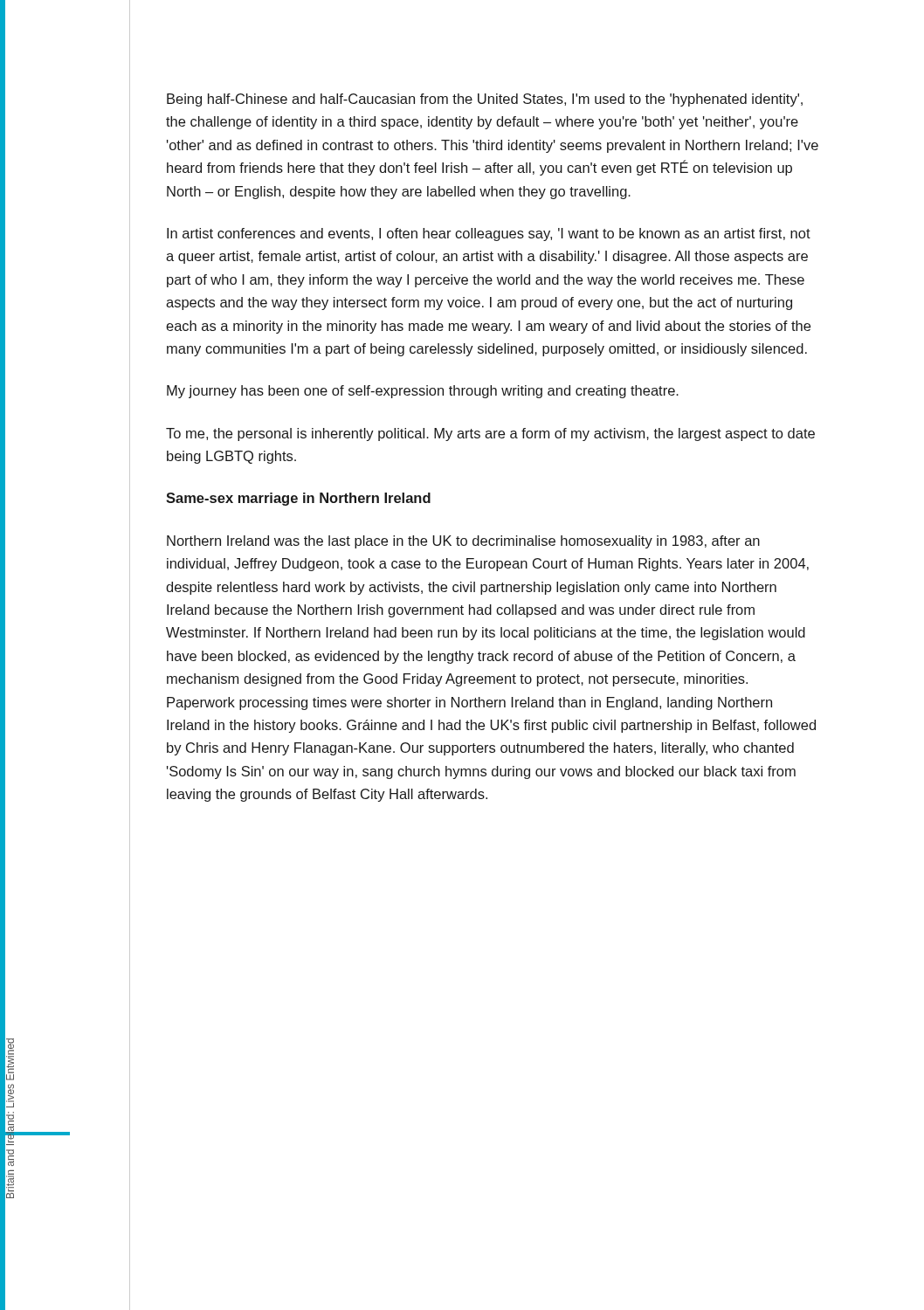924x1310 pixels.
Task: Find the text block with the text "To me, the personal is inherently"
Action: pos(493,445)
